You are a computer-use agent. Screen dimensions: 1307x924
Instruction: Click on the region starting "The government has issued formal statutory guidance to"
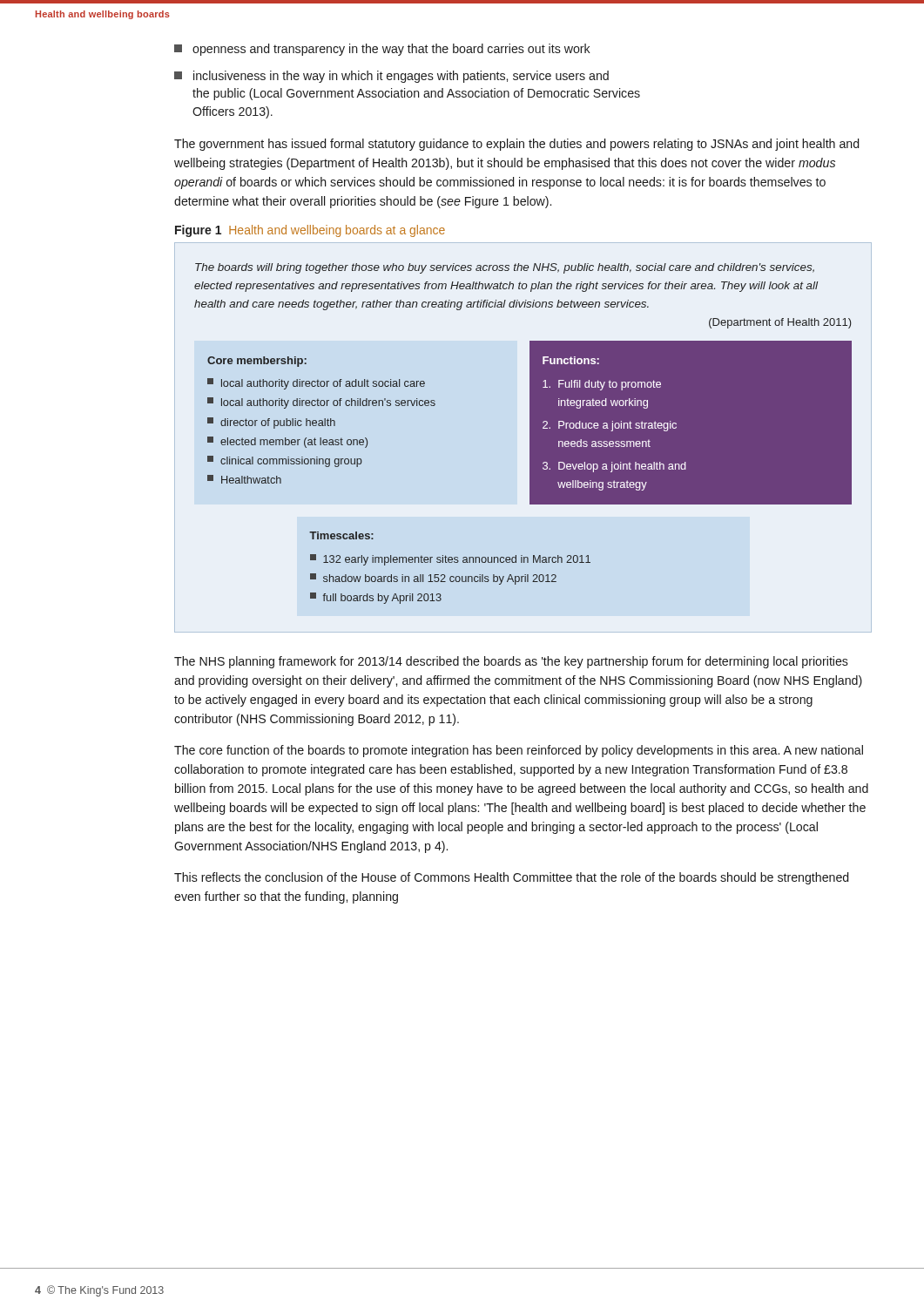(517, 173)
